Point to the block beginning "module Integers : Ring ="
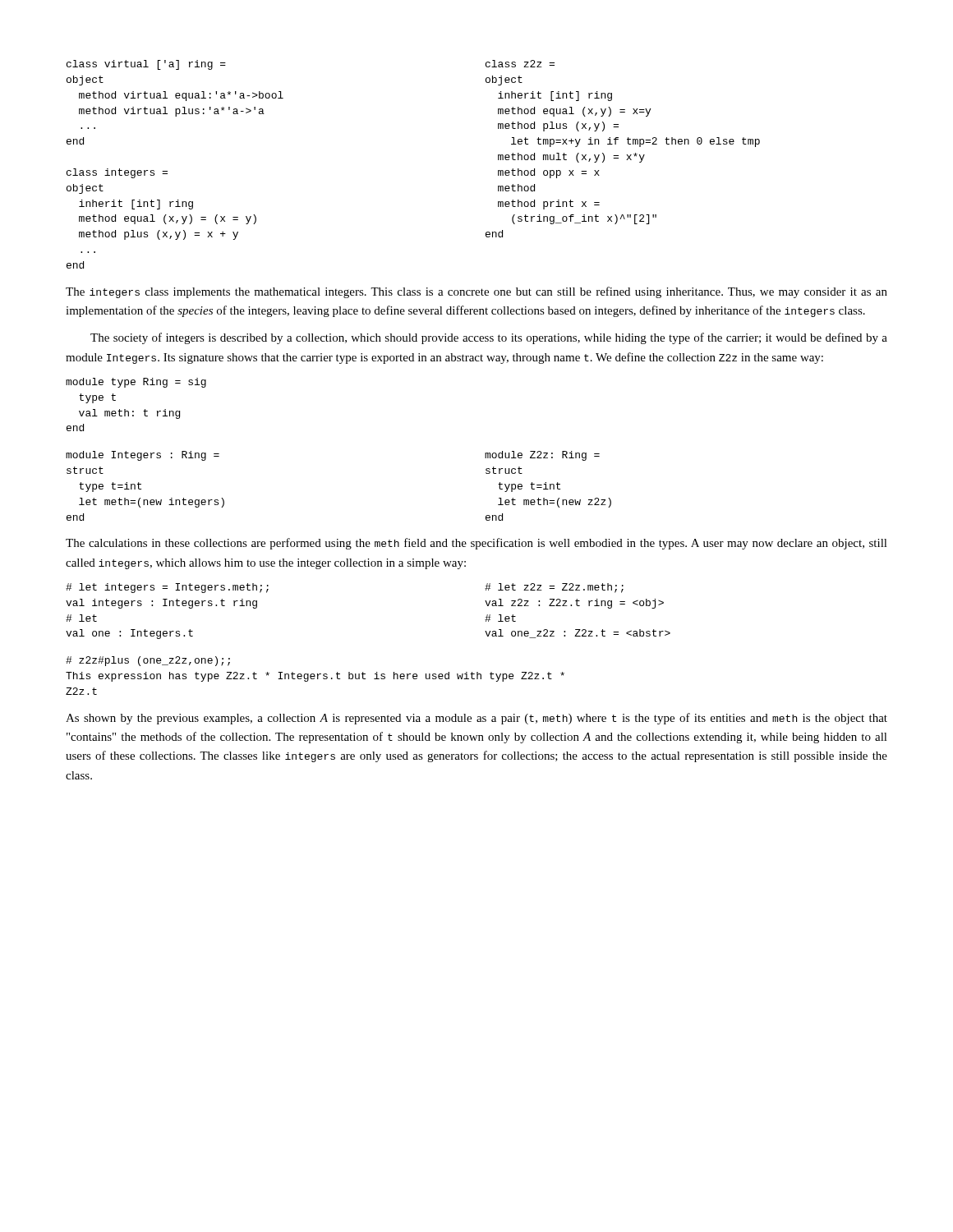 (x=138, y=457)
